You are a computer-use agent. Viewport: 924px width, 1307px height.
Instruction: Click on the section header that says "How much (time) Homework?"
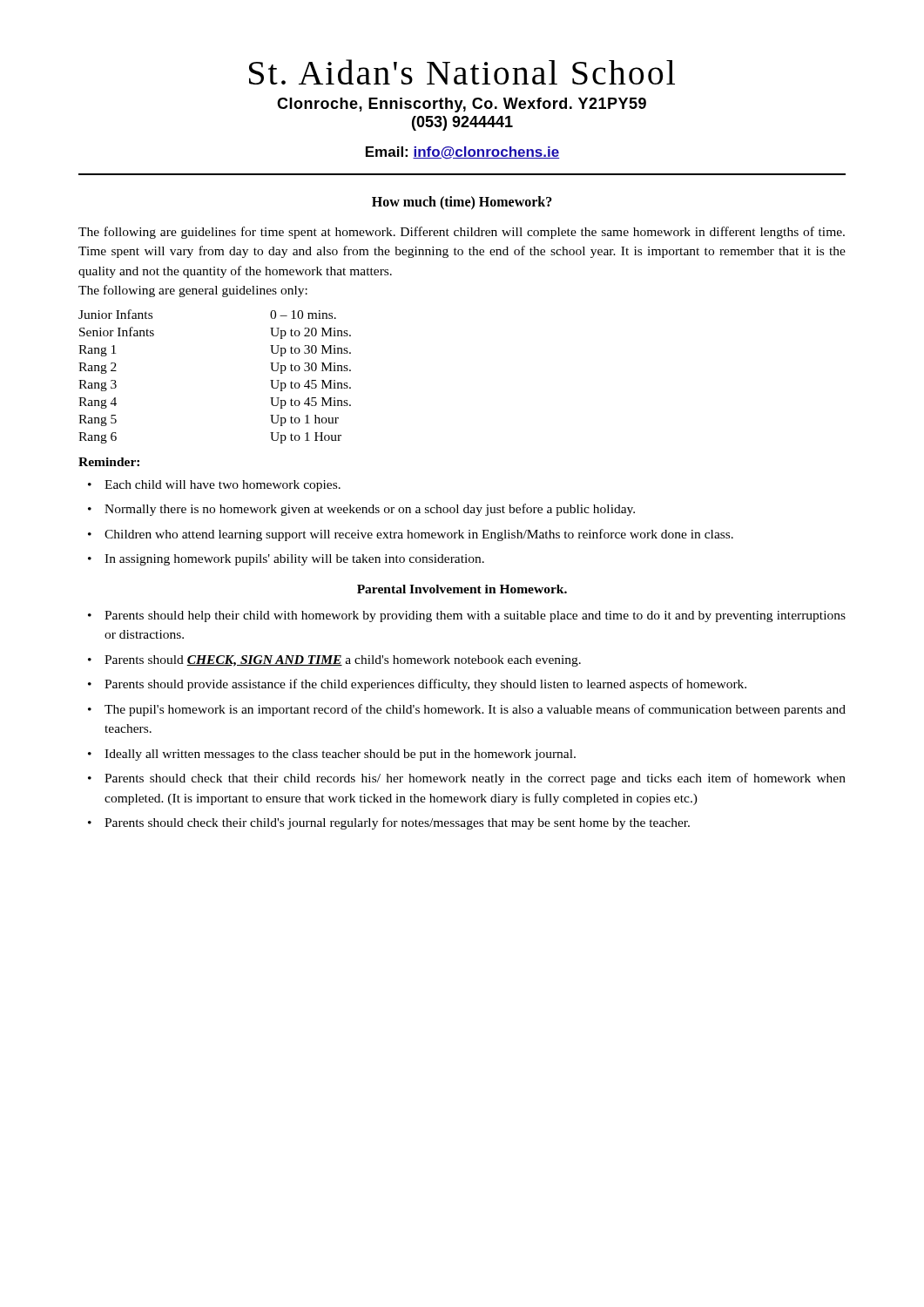tap(462, 202)
